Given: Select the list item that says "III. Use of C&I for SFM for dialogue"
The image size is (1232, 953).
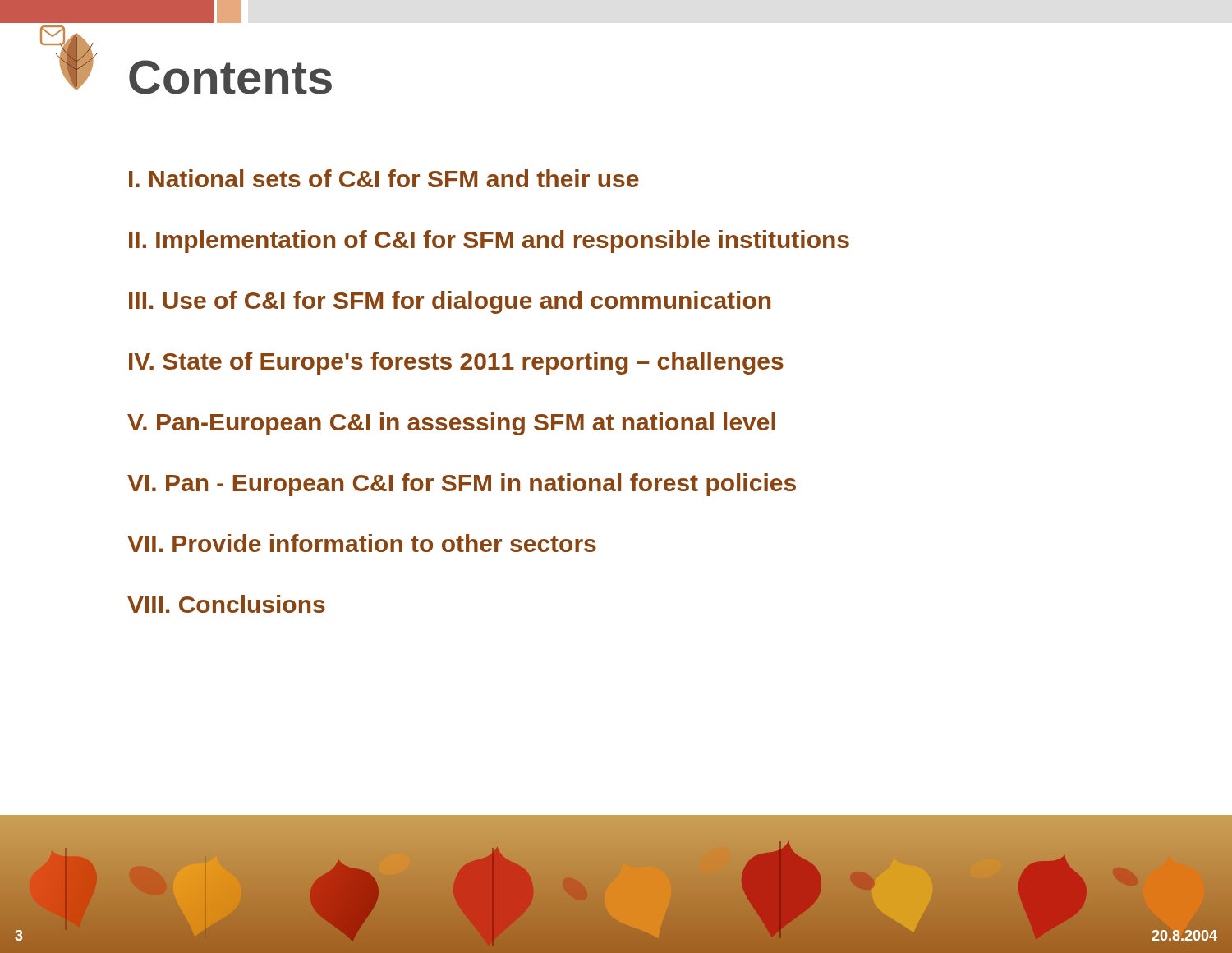Looking at the screenshot, I should [x=450, y=300].
